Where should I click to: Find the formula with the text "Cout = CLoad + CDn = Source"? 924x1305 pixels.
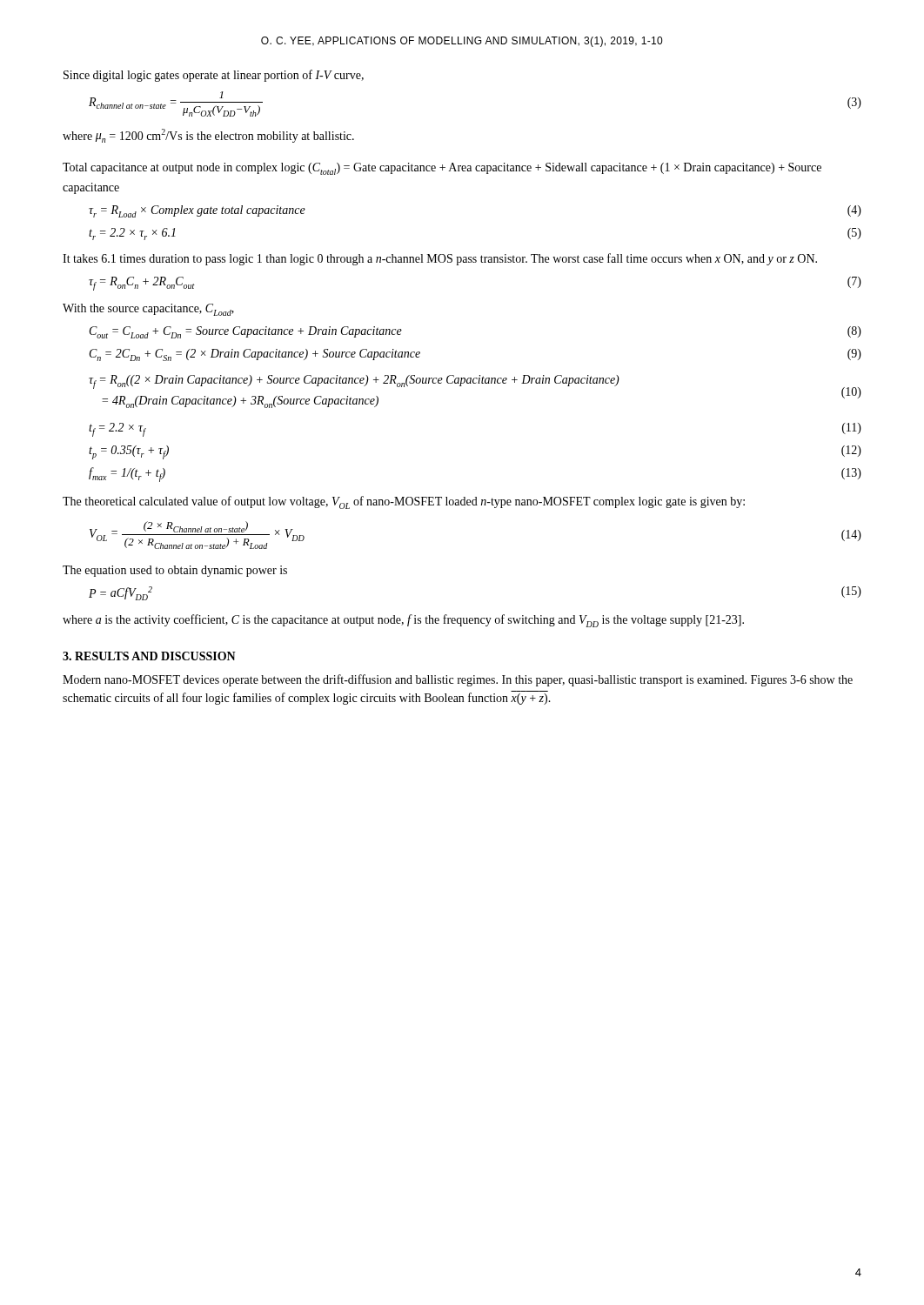[x=248, y=332]
